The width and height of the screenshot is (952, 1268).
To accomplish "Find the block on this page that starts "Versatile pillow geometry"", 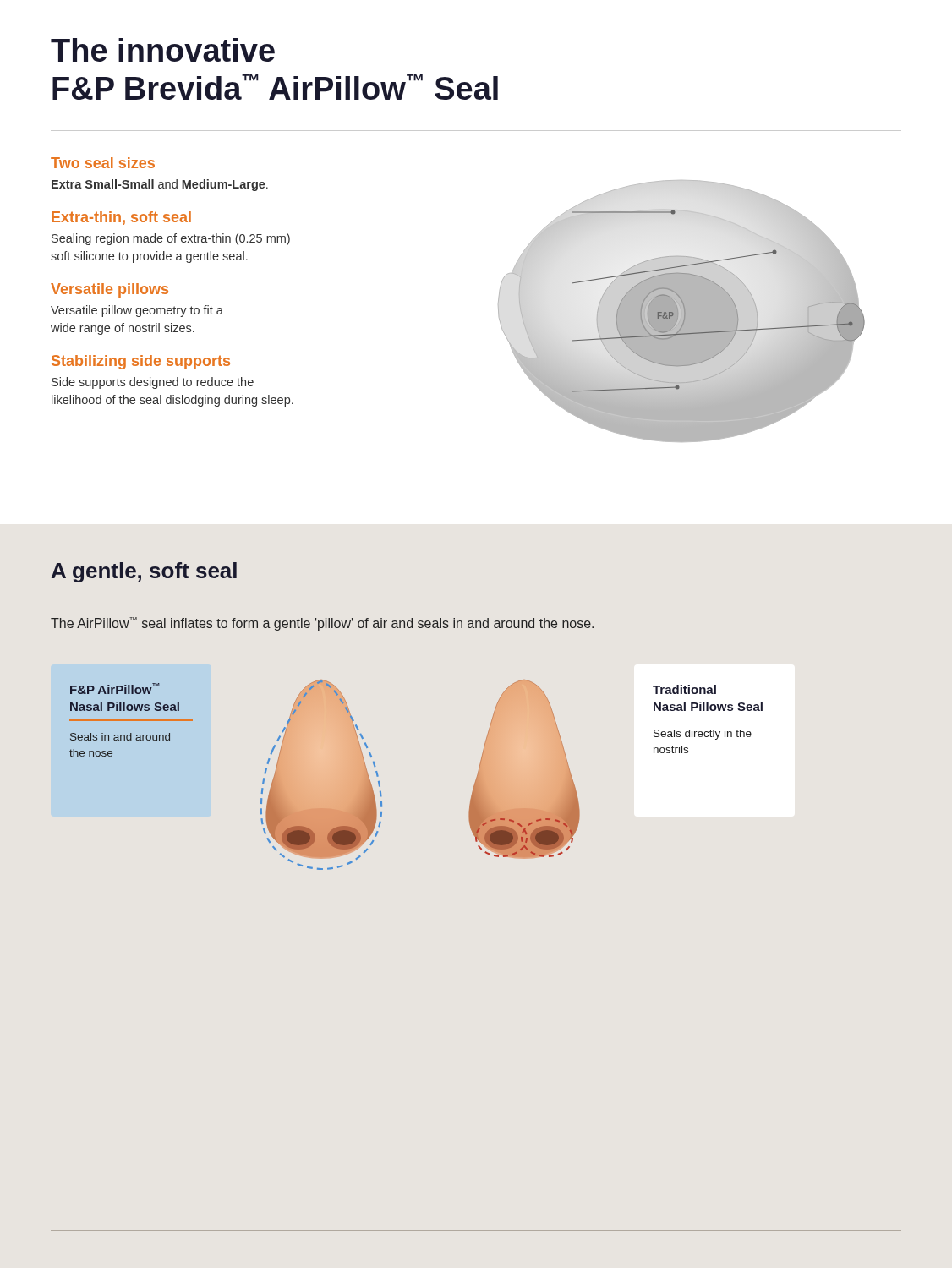I will point(220,319).
